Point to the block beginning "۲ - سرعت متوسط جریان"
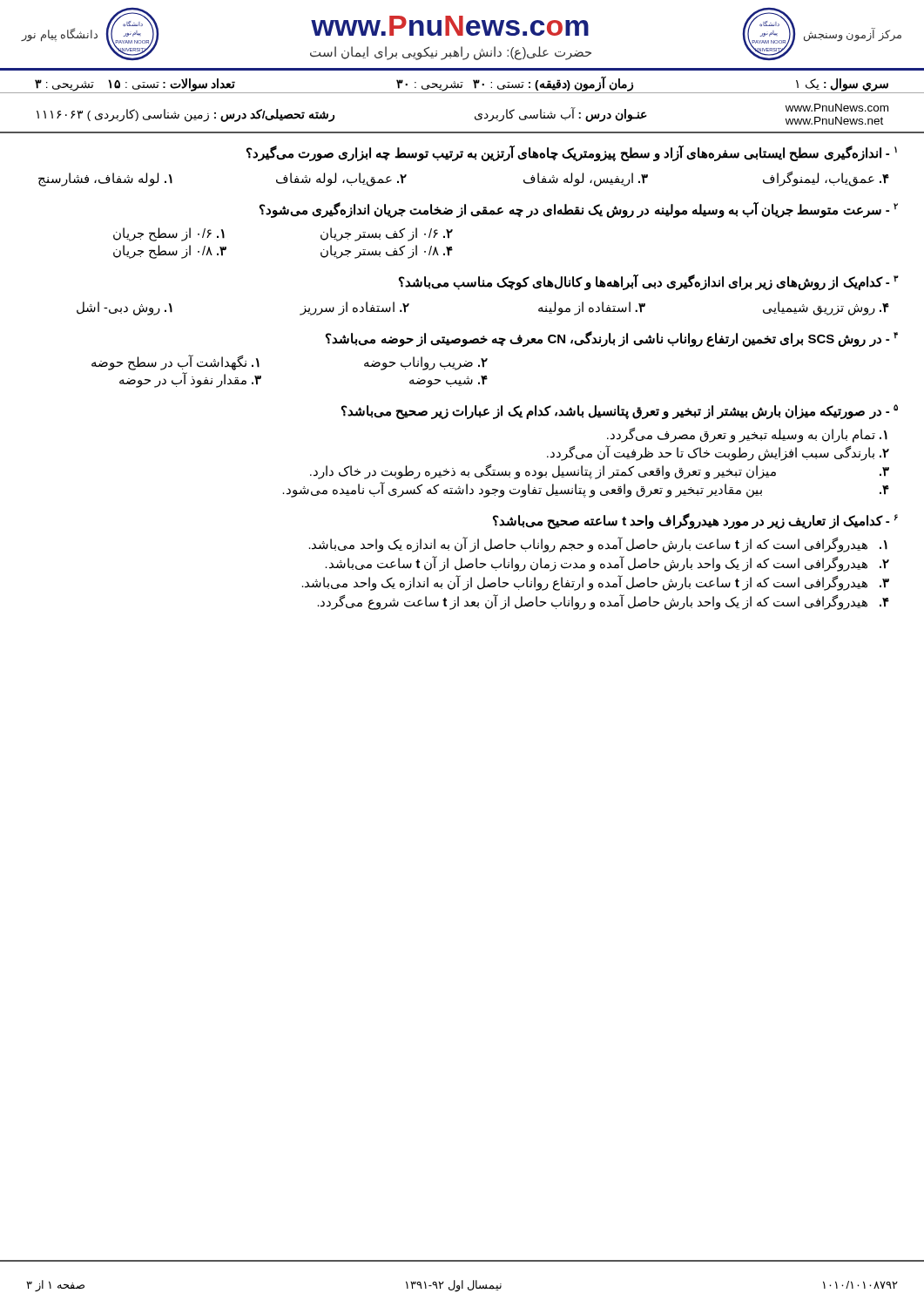The image size is (924, 1307). 462,228
